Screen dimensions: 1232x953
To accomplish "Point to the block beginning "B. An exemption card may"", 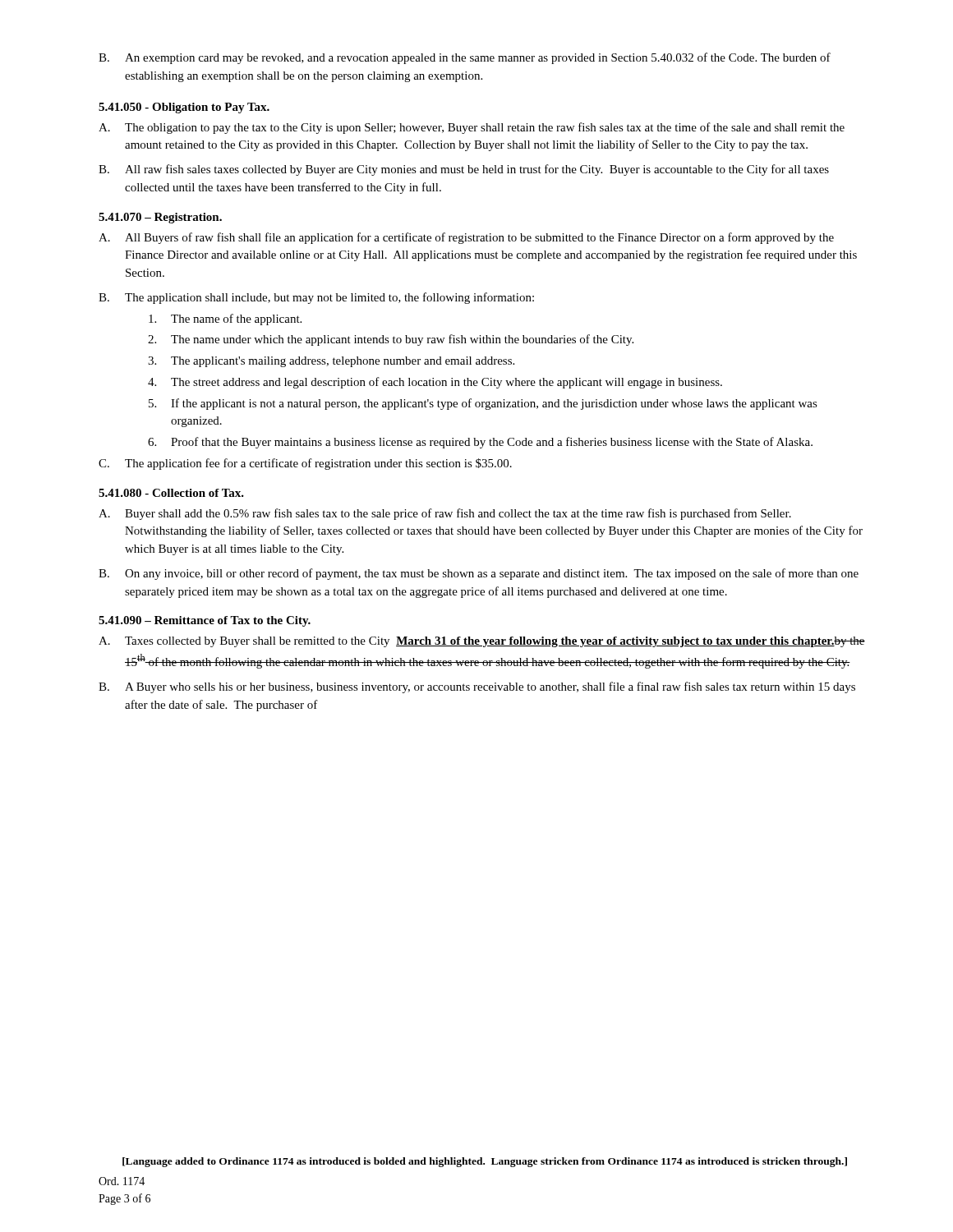I will pyautogui.click(x=485, y=67).
